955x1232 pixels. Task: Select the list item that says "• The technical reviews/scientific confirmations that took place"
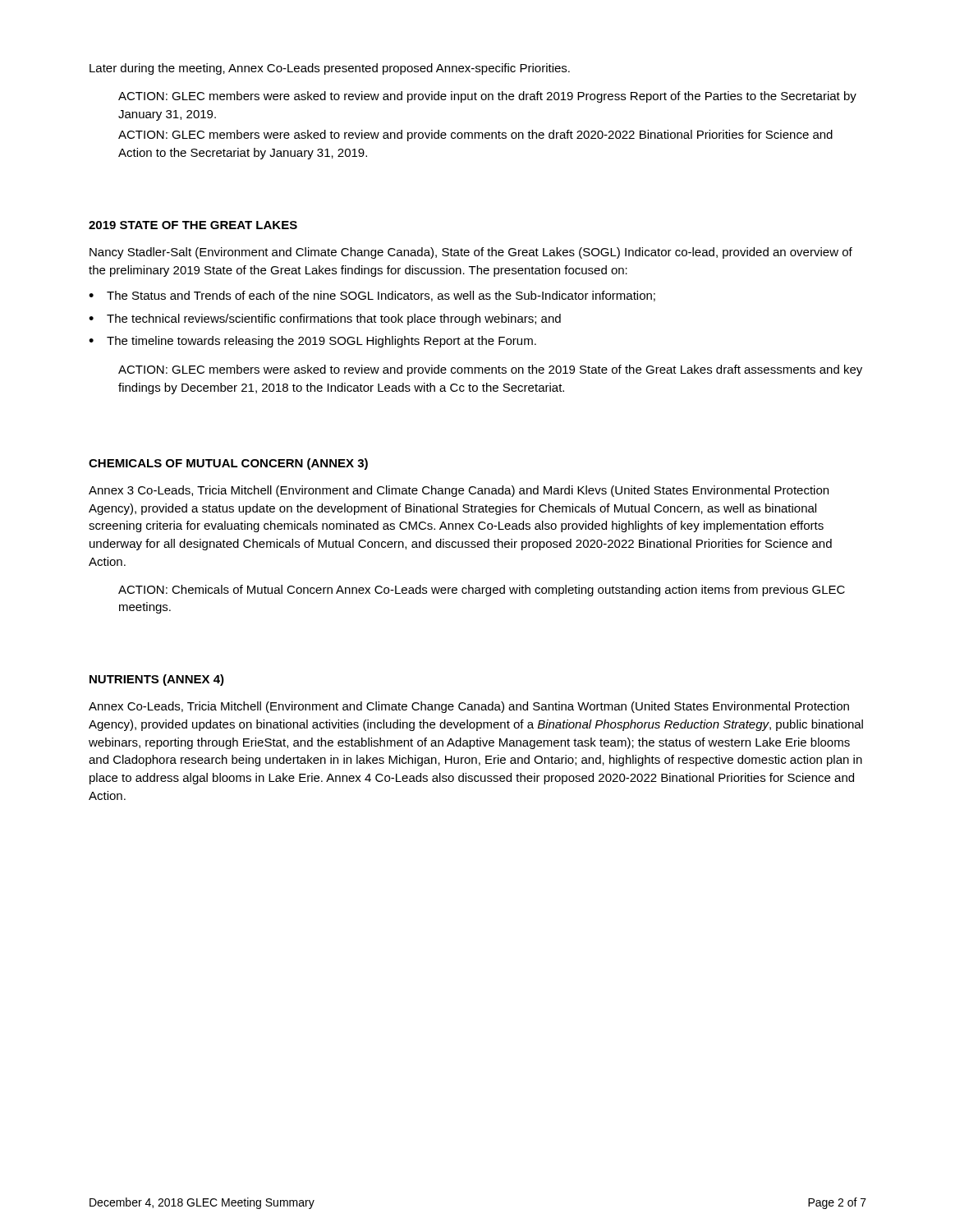478,319
